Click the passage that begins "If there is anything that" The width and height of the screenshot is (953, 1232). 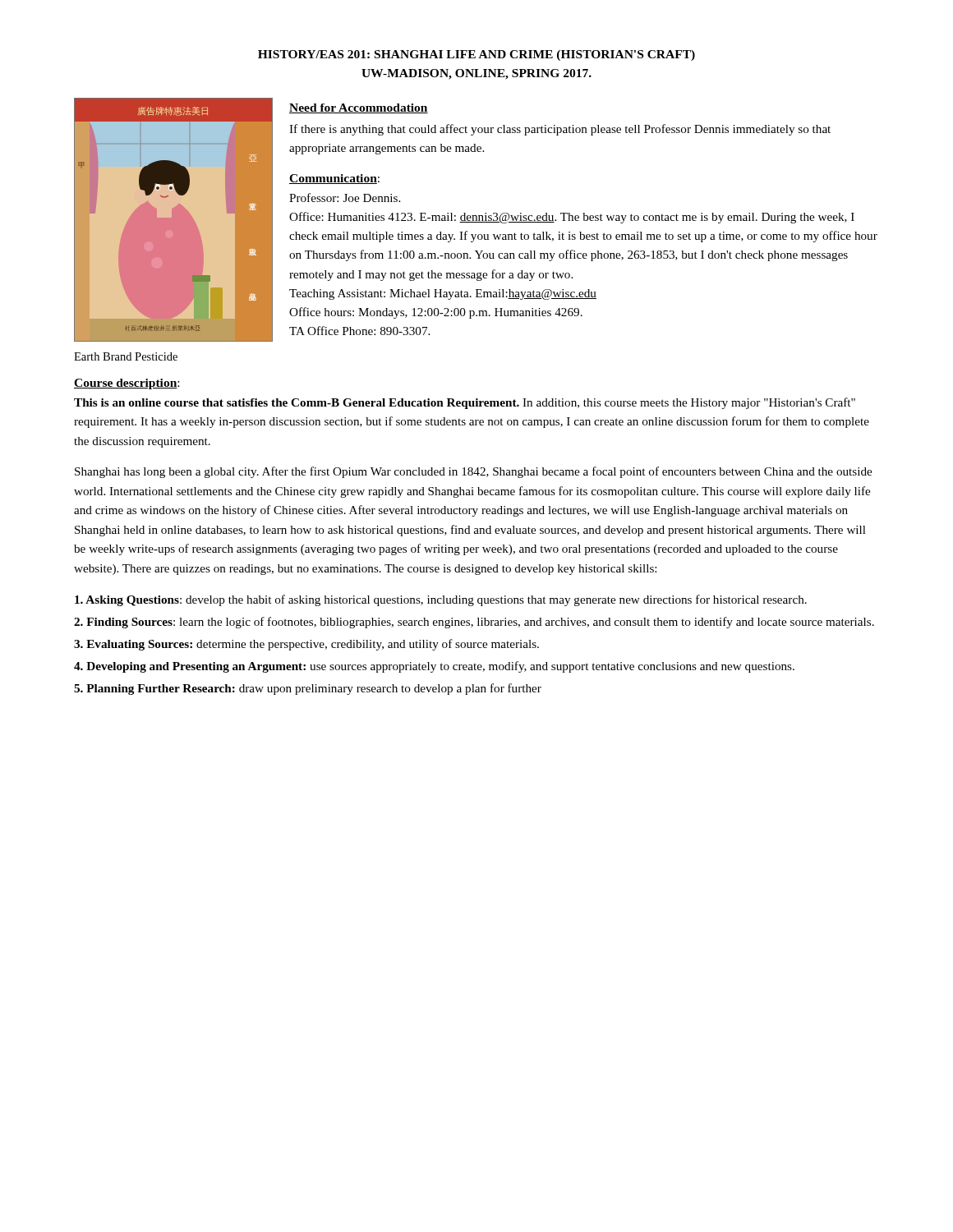[x=560, y=138]
